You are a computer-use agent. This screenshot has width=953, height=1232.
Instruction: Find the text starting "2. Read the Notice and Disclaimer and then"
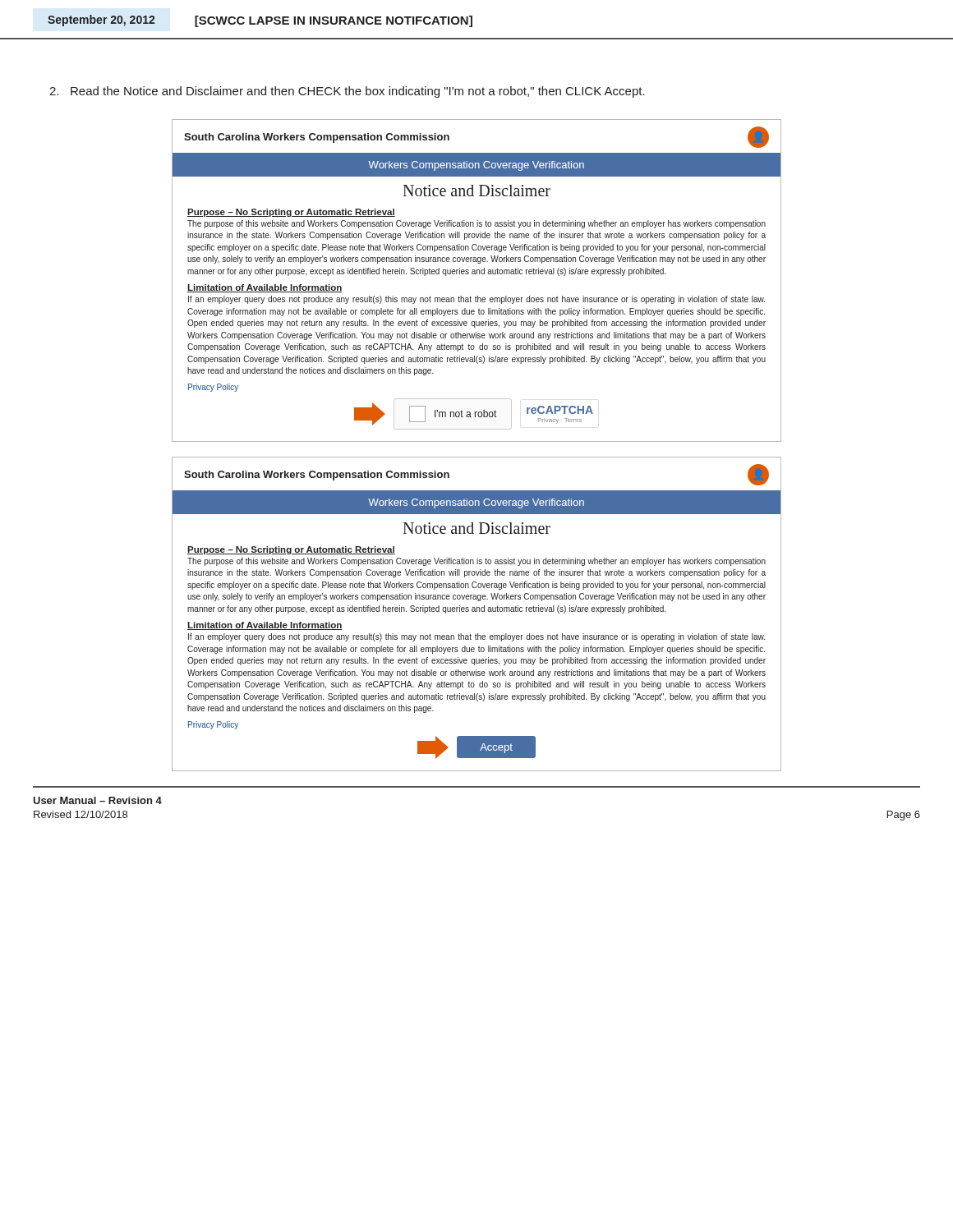tap(347, 91)
